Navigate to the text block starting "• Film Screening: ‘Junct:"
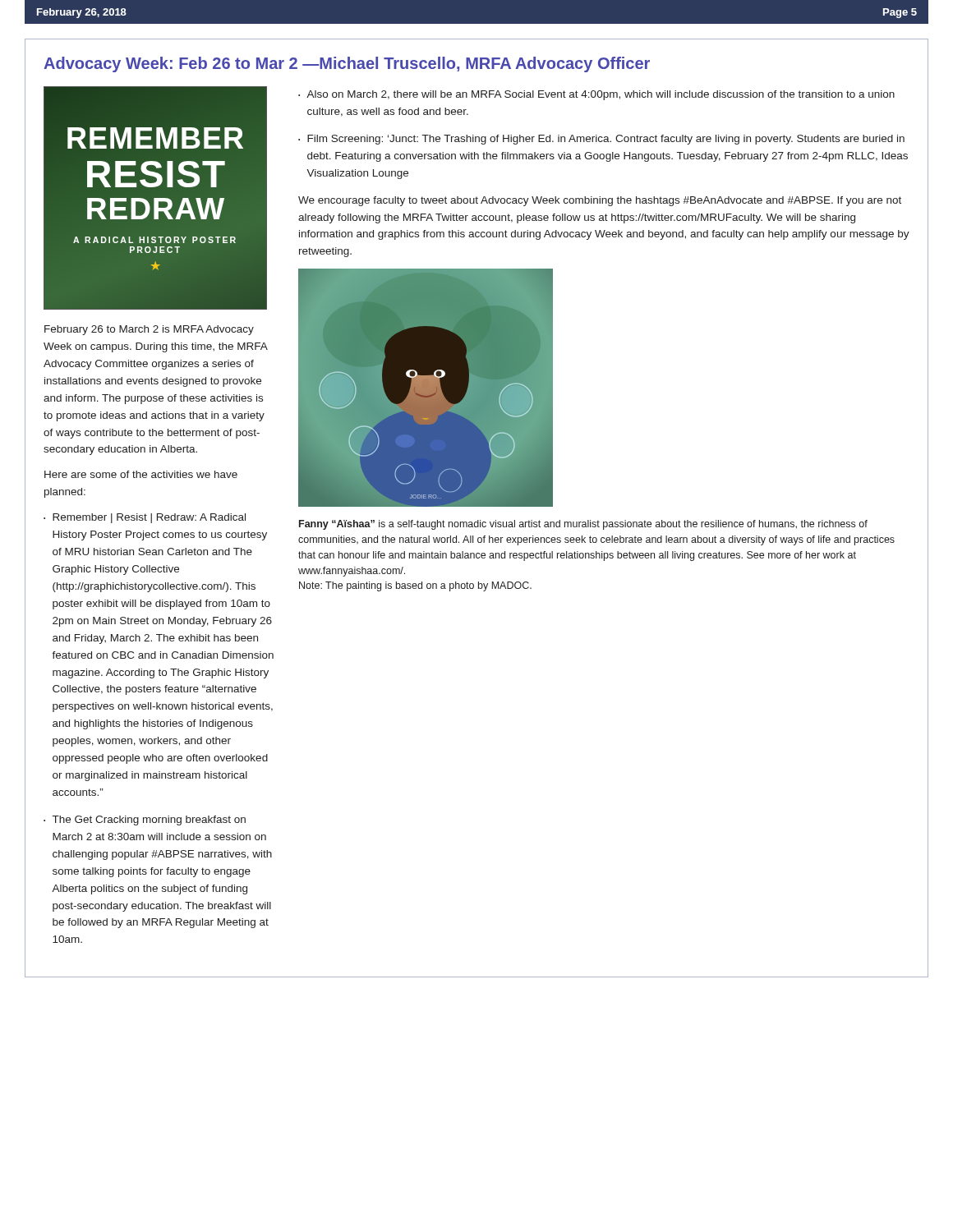The image size is (953, 1232). [x=604, y=156]
